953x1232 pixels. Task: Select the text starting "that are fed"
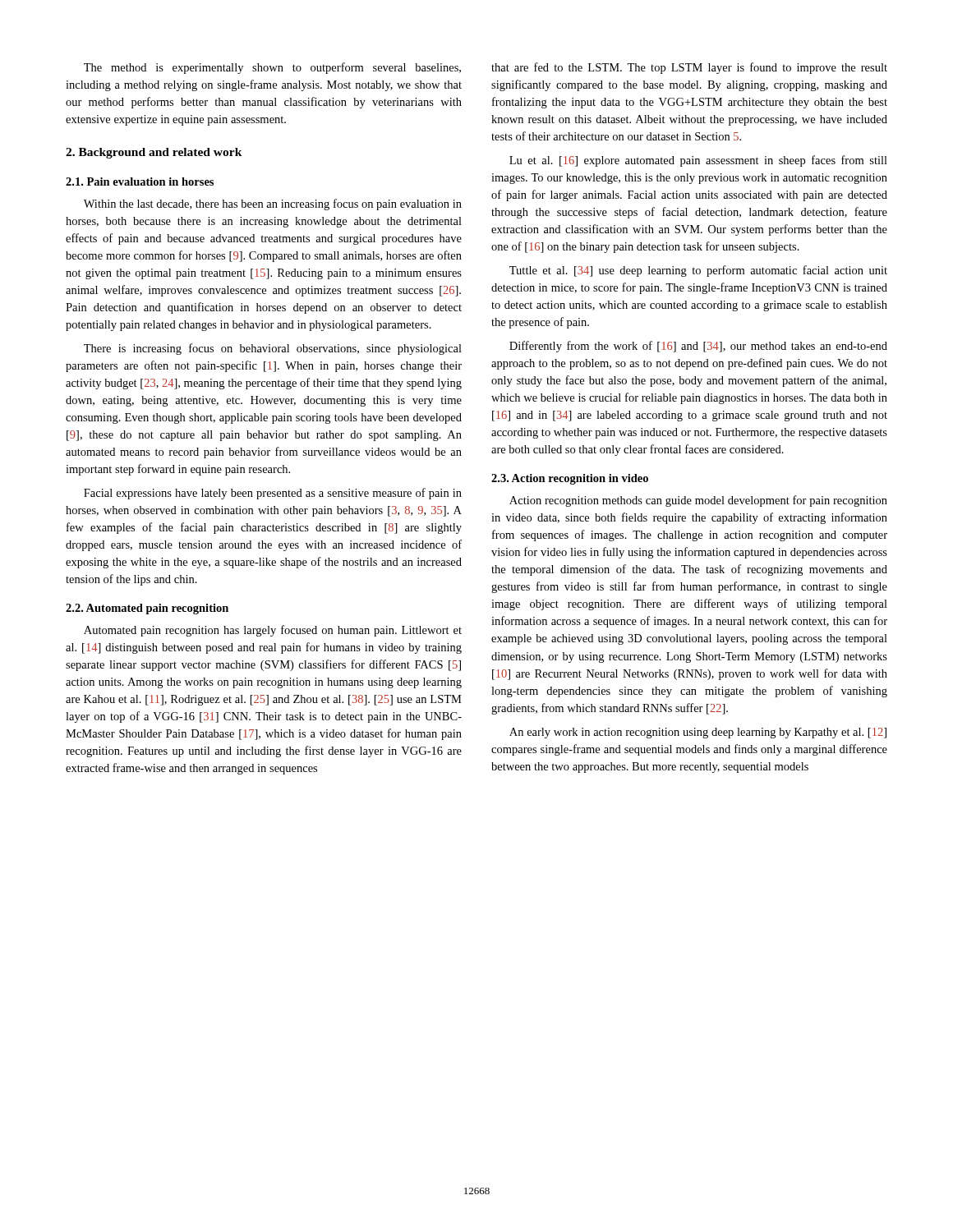click(689, 102)
